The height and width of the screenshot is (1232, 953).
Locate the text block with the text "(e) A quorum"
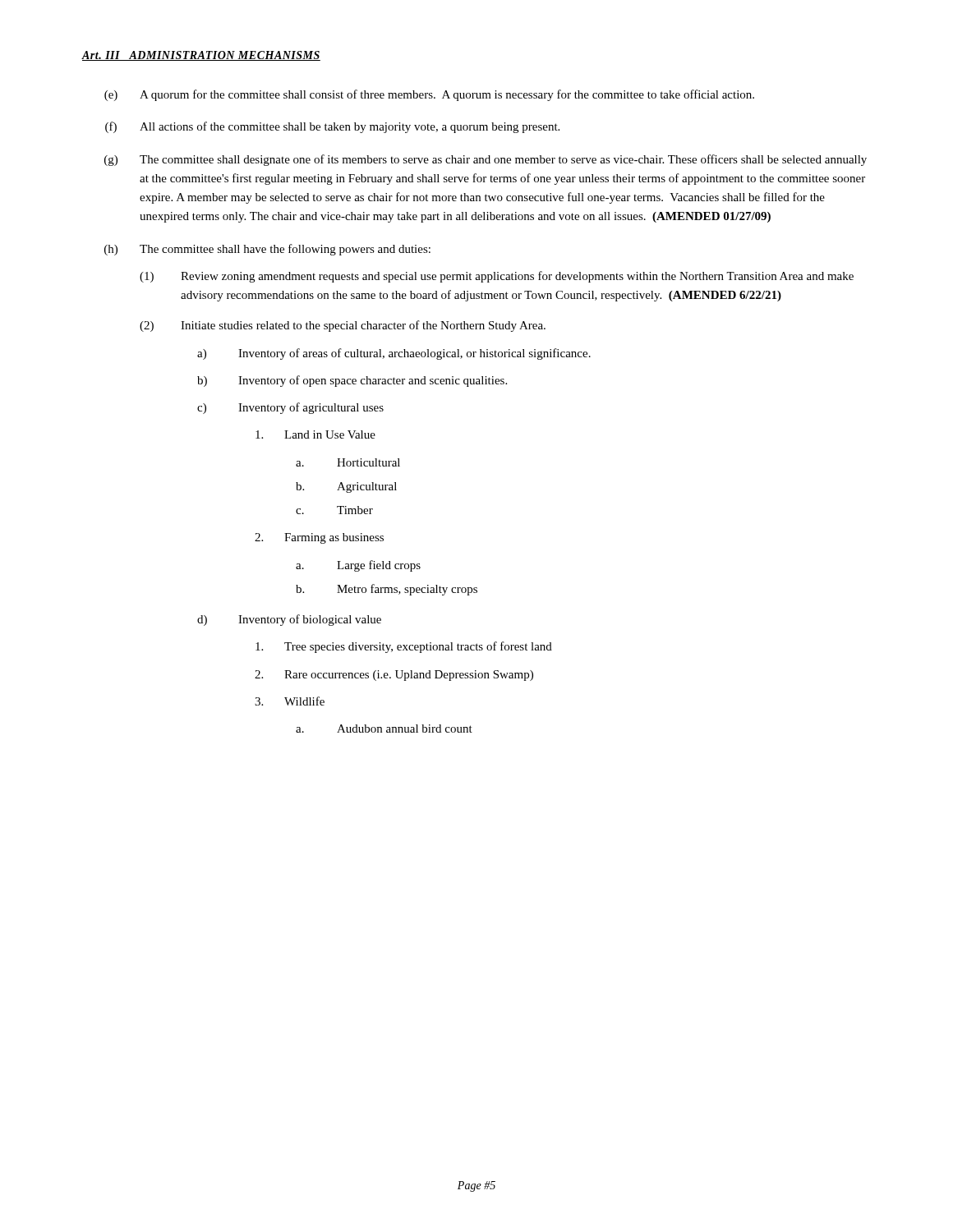476,95
